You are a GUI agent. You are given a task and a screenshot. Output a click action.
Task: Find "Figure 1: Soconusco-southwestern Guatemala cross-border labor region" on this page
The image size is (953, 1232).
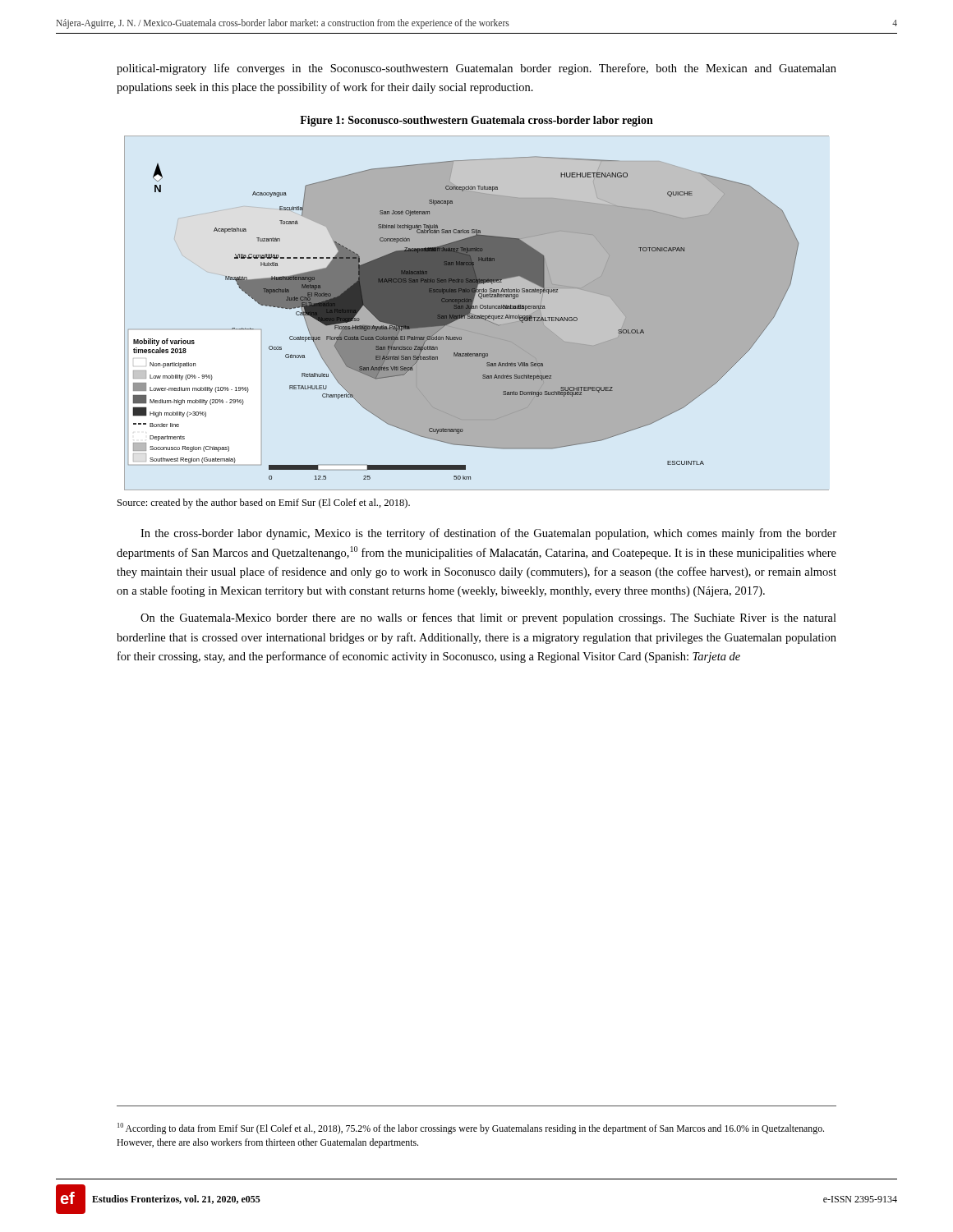[476, 121]
